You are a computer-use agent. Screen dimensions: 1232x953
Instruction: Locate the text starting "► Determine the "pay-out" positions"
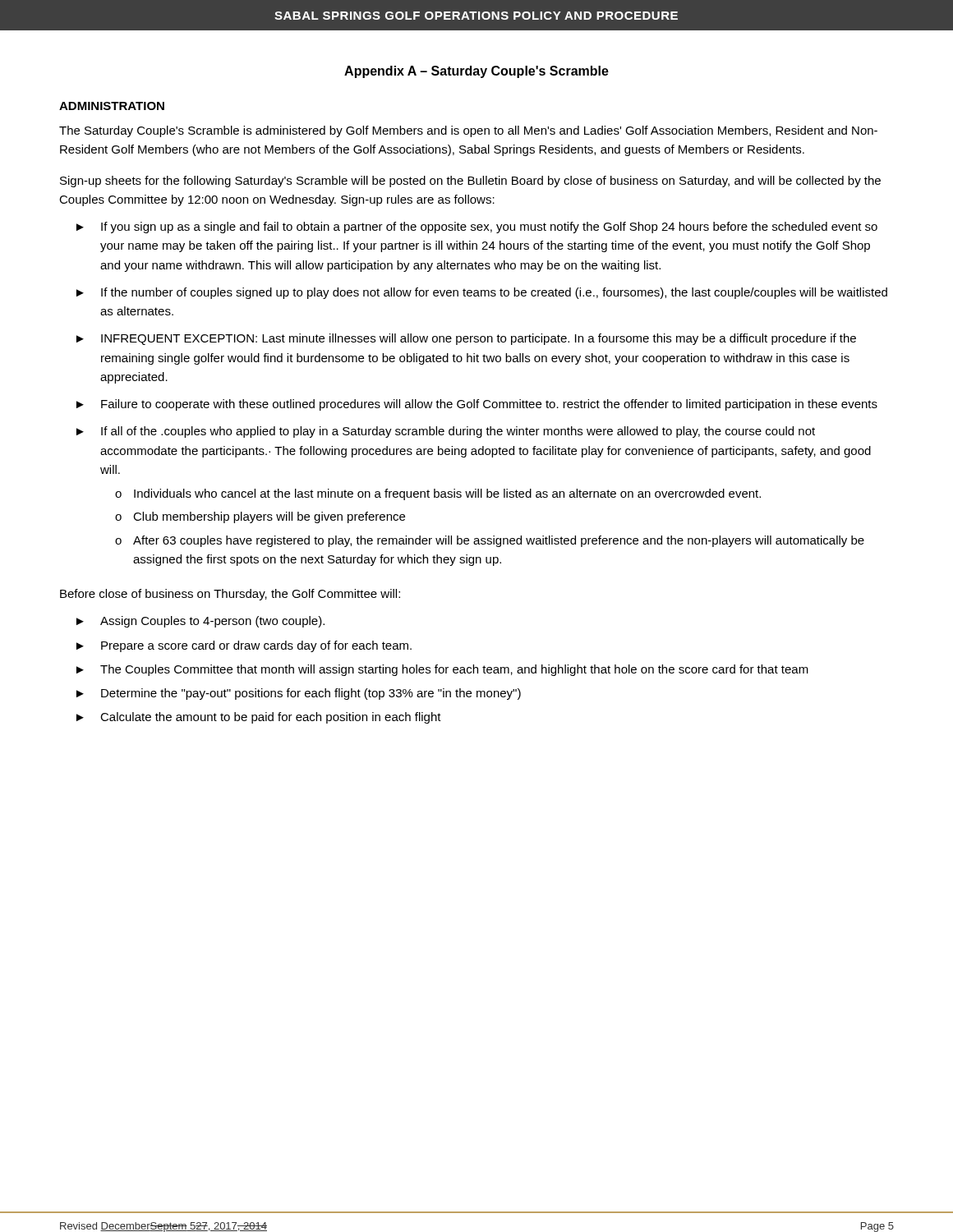pos(484,693)
